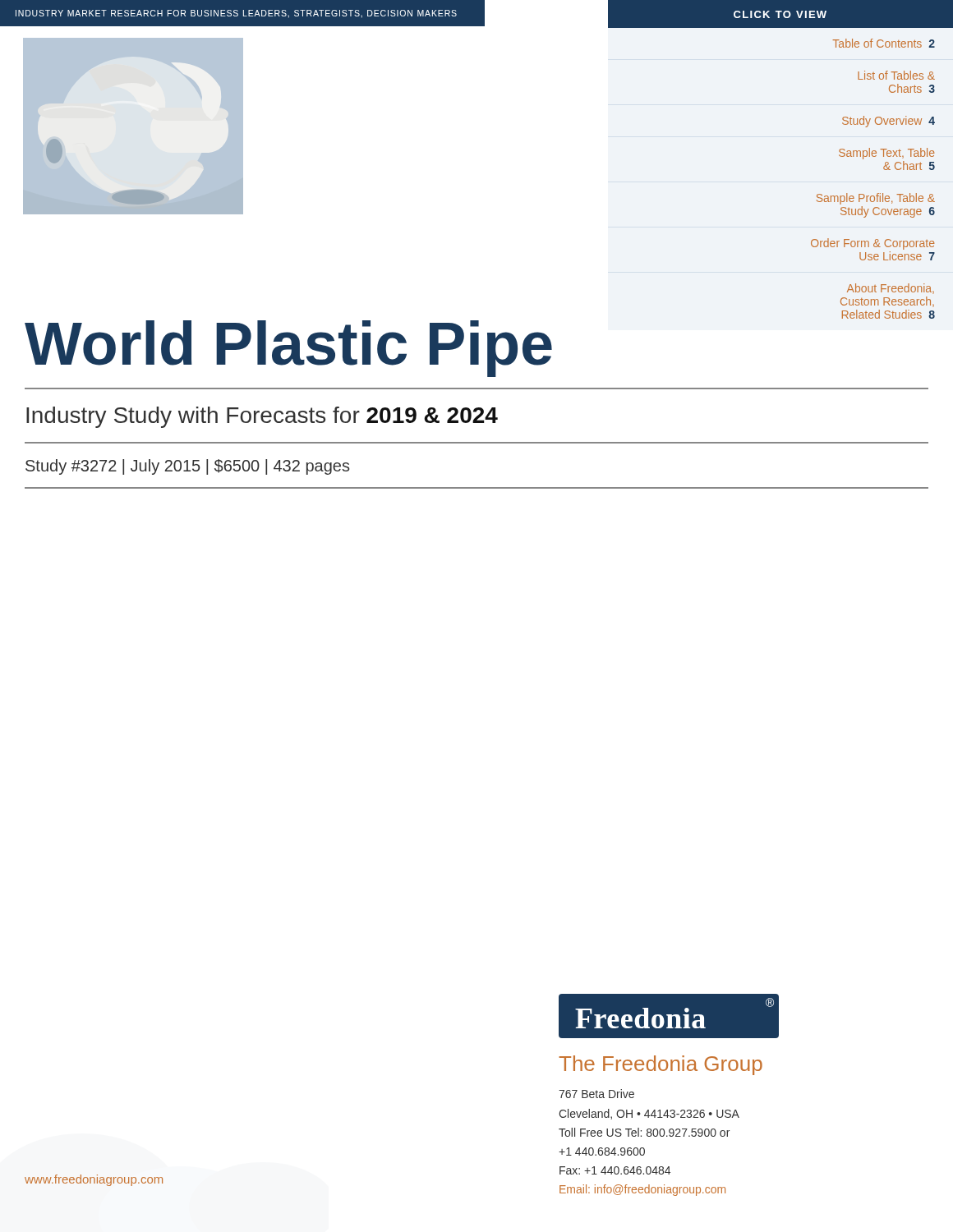Click where it says "Table of Contents 2"
This screenshot has width=953, height=1232.
click(x=884, y=44)
